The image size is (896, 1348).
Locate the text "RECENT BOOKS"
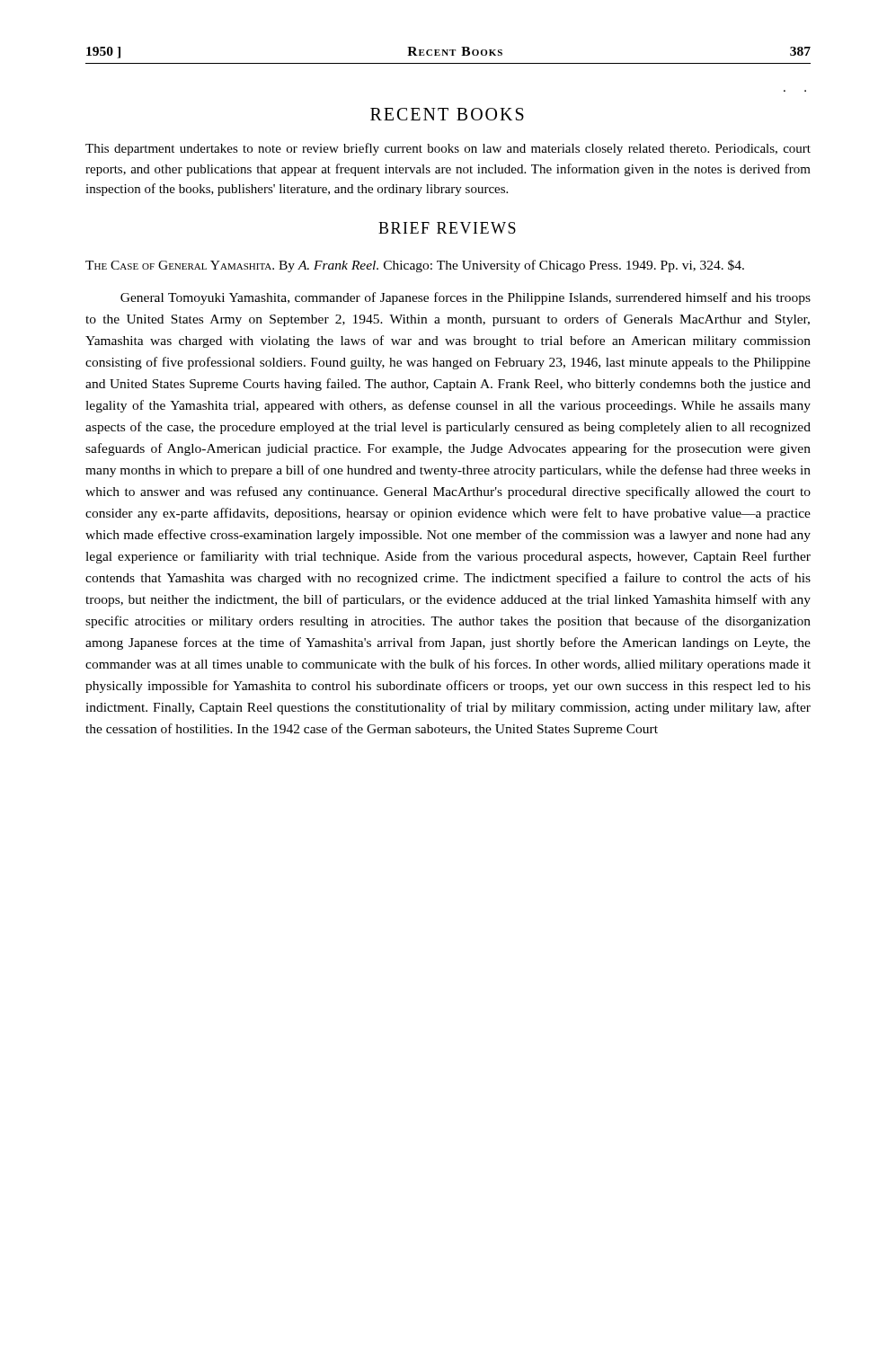pos(448,115)
